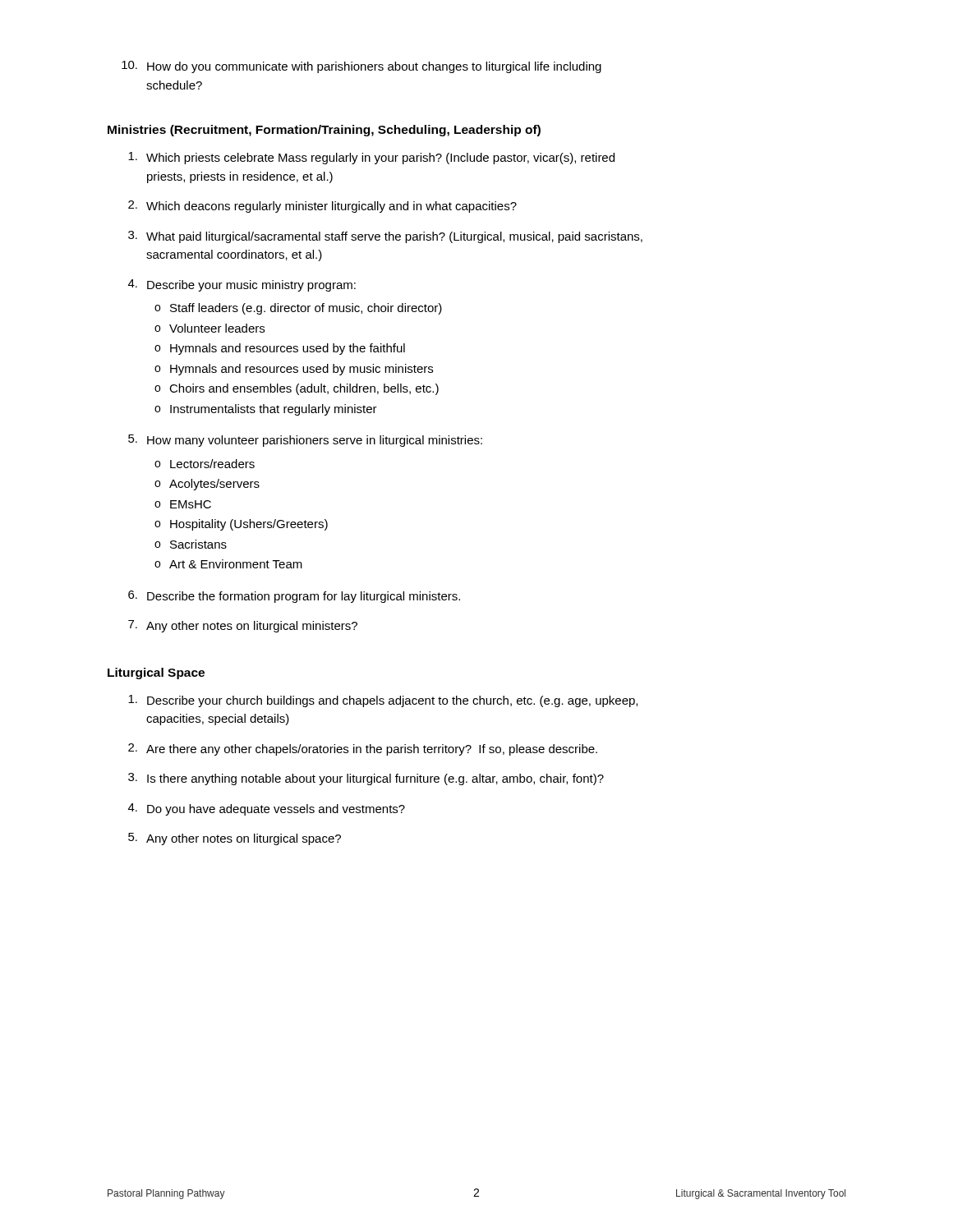Click on the region starting "Describe your church buildings and chapels adjacent to"

tap(476, 710)
